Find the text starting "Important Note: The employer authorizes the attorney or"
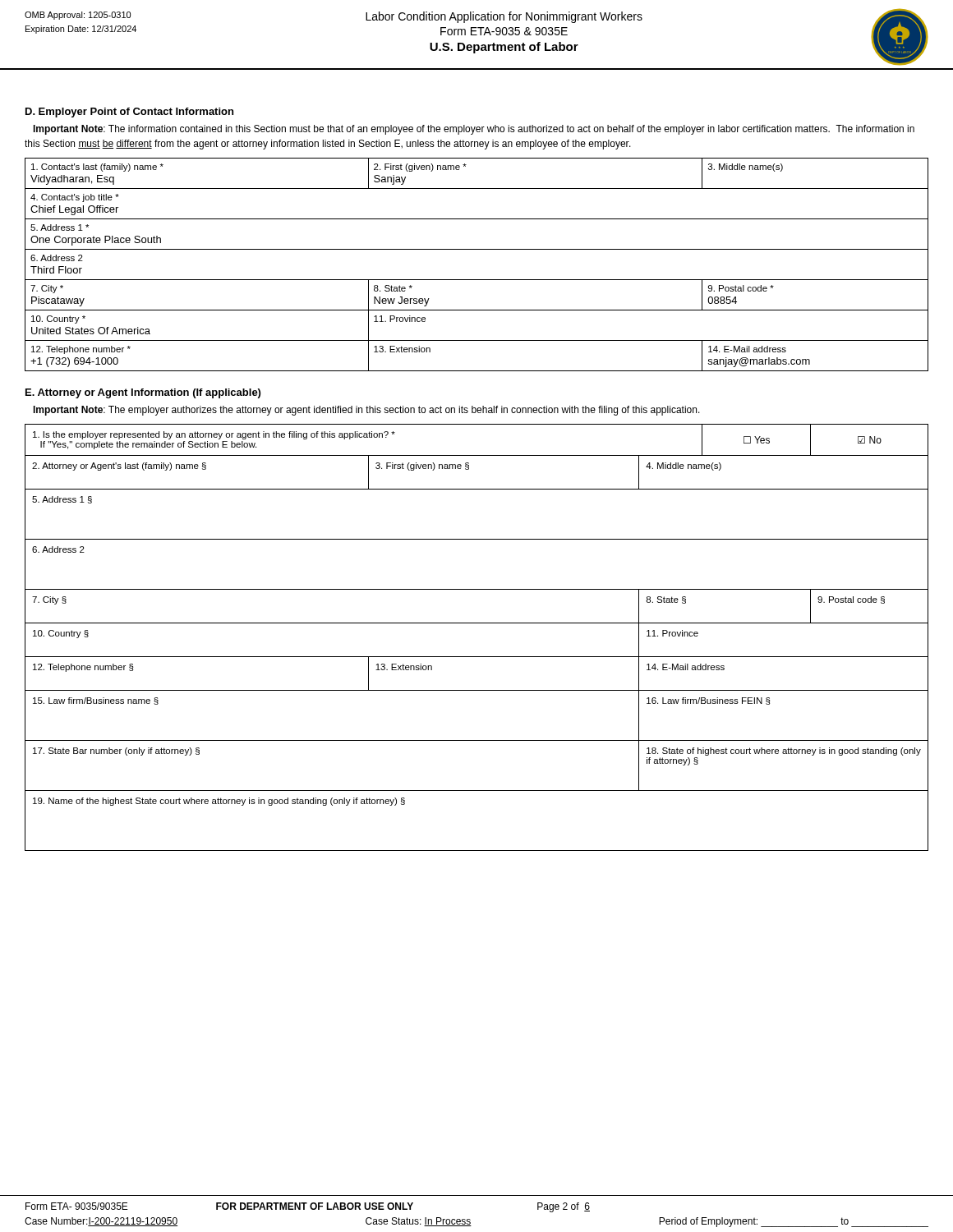Screen dimensions: 1232x953 coord(362,410)
